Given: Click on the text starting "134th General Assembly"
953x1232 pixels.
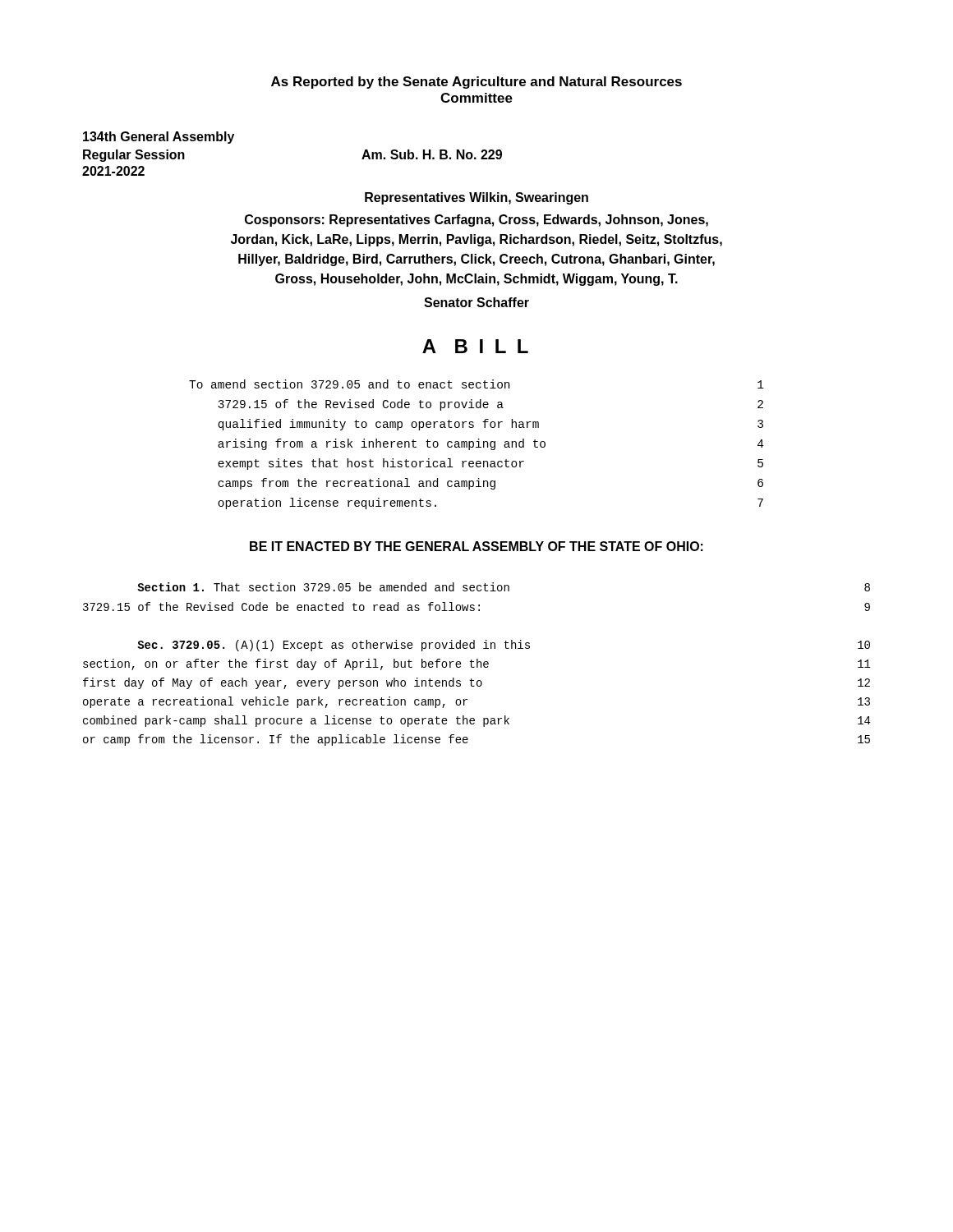Looking at the screenshot, I should [x=159, y=138].
